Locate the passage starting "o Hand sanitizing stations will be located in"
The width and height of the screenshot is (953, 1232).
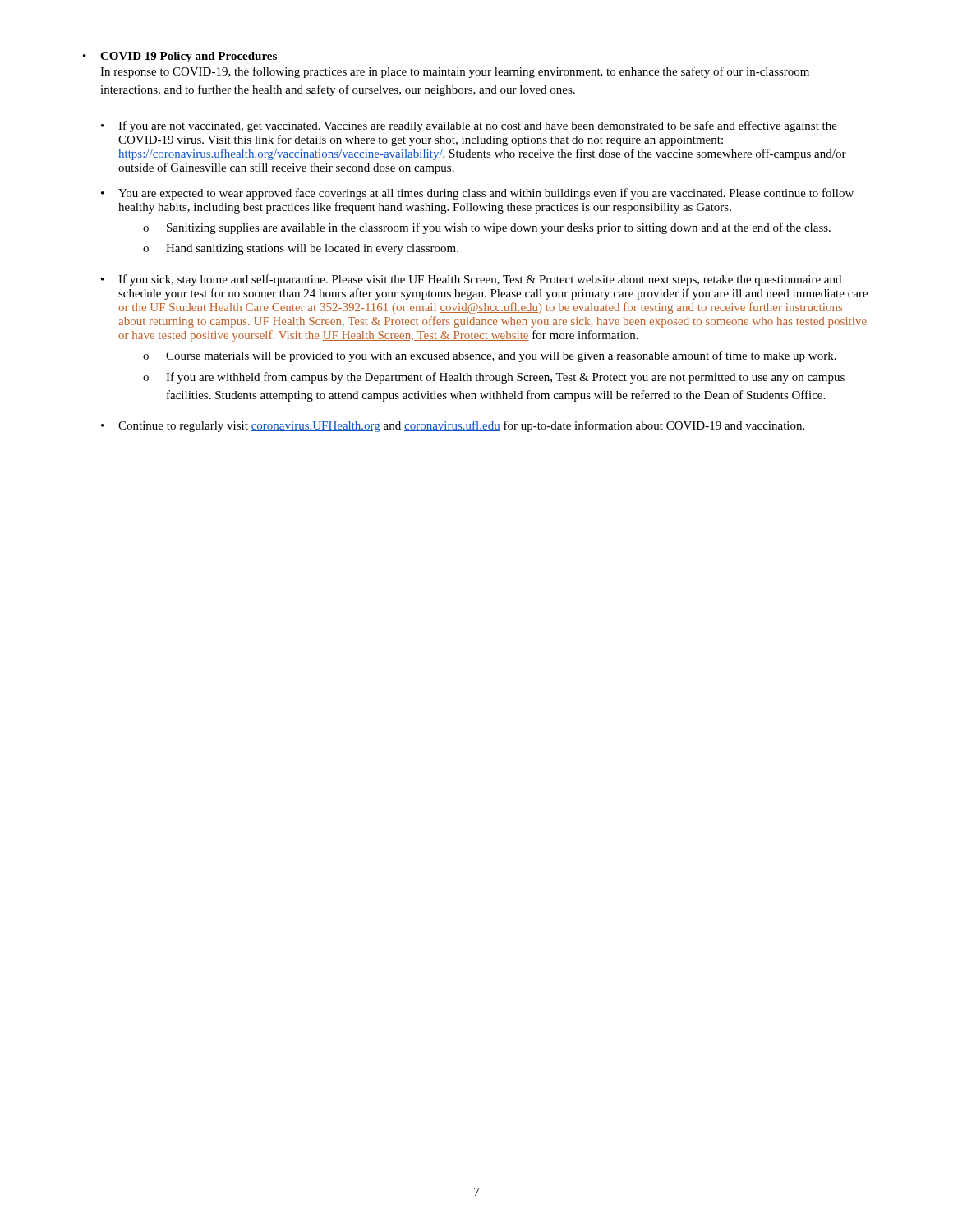(301, 249)
